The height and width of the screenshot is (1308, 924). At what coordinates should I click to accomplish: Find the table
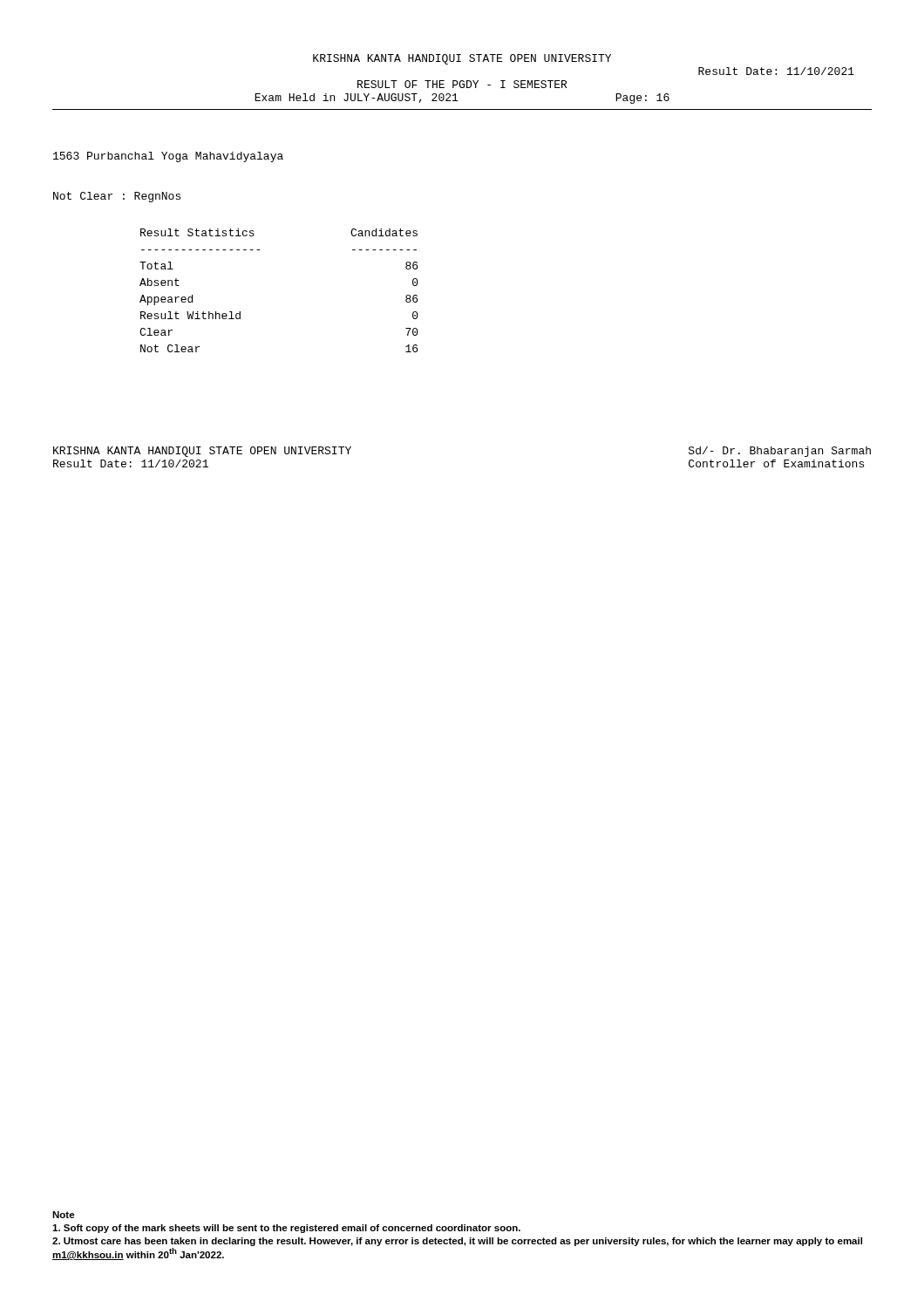[x=283, y=291]
